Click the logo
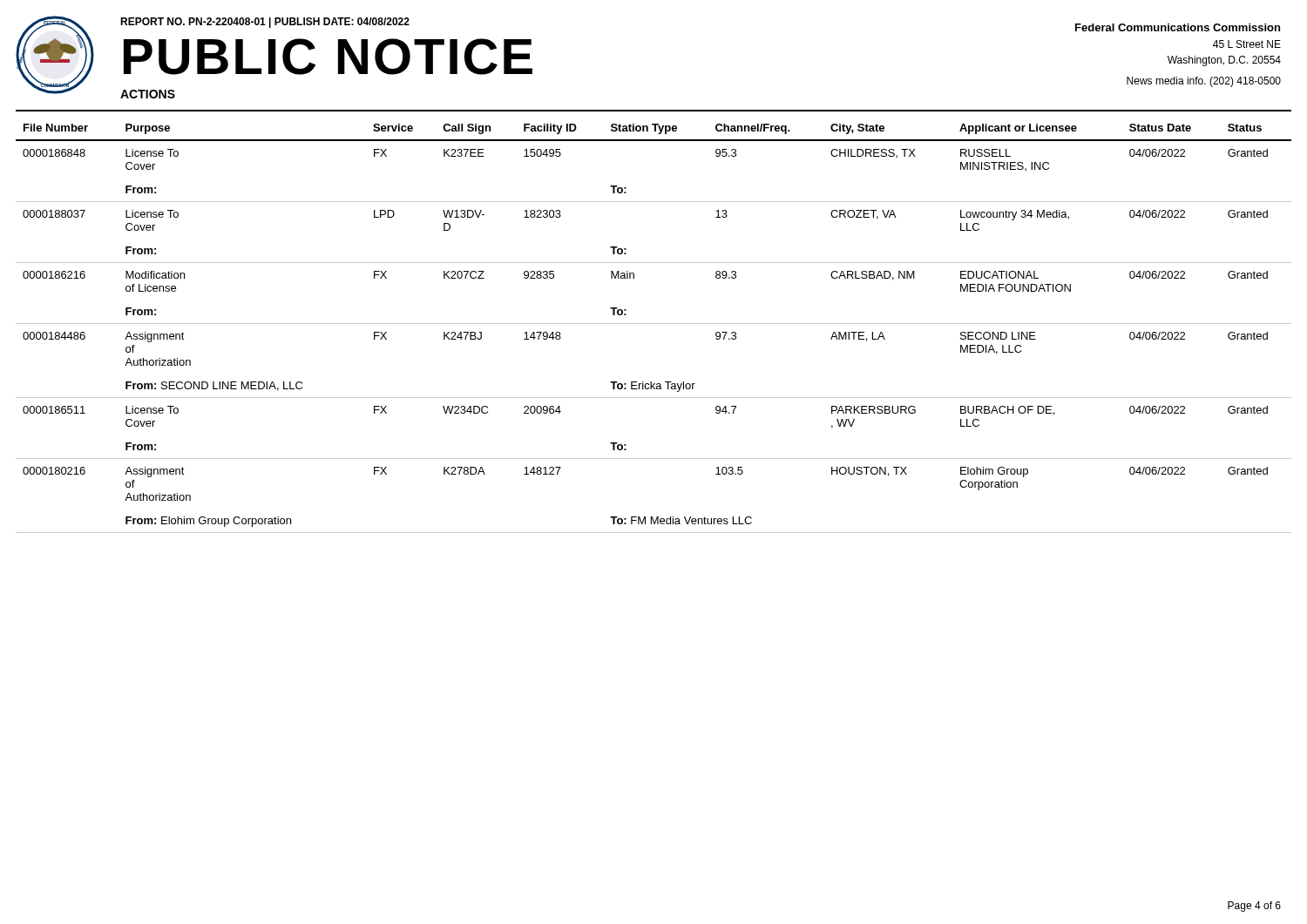The image size is (1307, 924). click(x=59, y=56)
